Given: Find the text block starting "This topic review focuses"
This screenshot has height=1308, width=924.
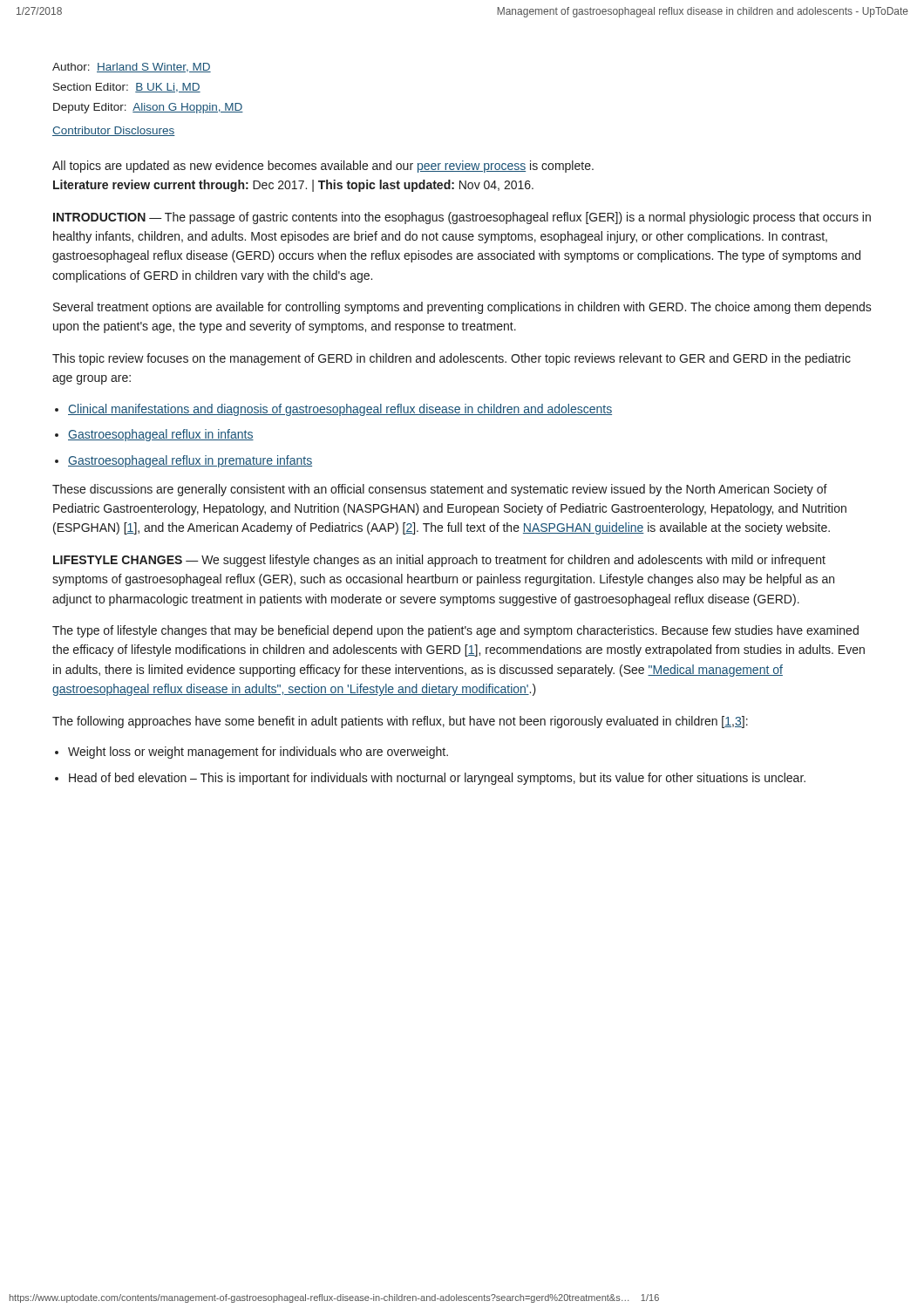Looking at the screenshot, I should tap(452, 368).
